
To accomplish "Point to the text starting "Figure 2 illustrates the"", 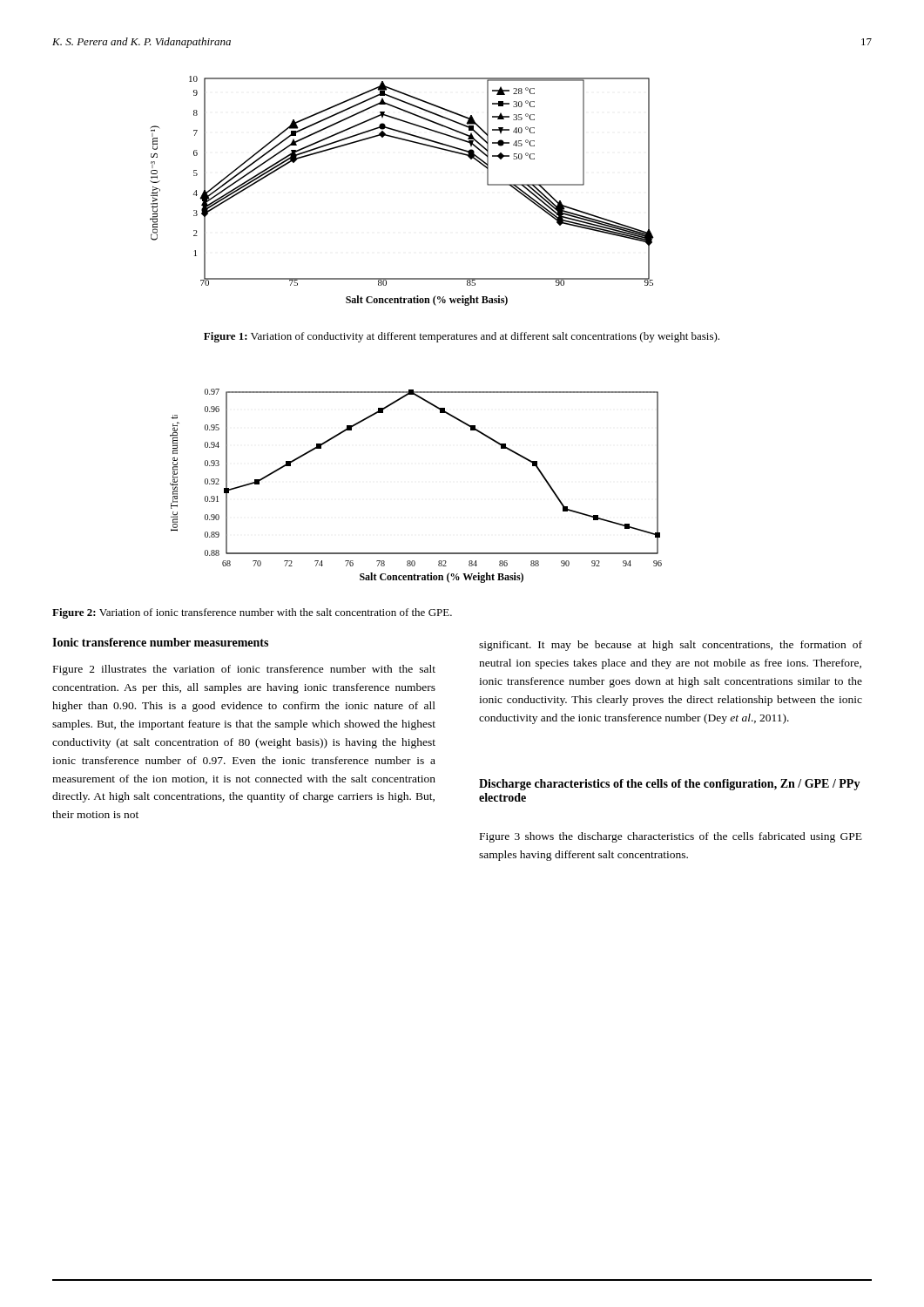I will tap(244, 743).
